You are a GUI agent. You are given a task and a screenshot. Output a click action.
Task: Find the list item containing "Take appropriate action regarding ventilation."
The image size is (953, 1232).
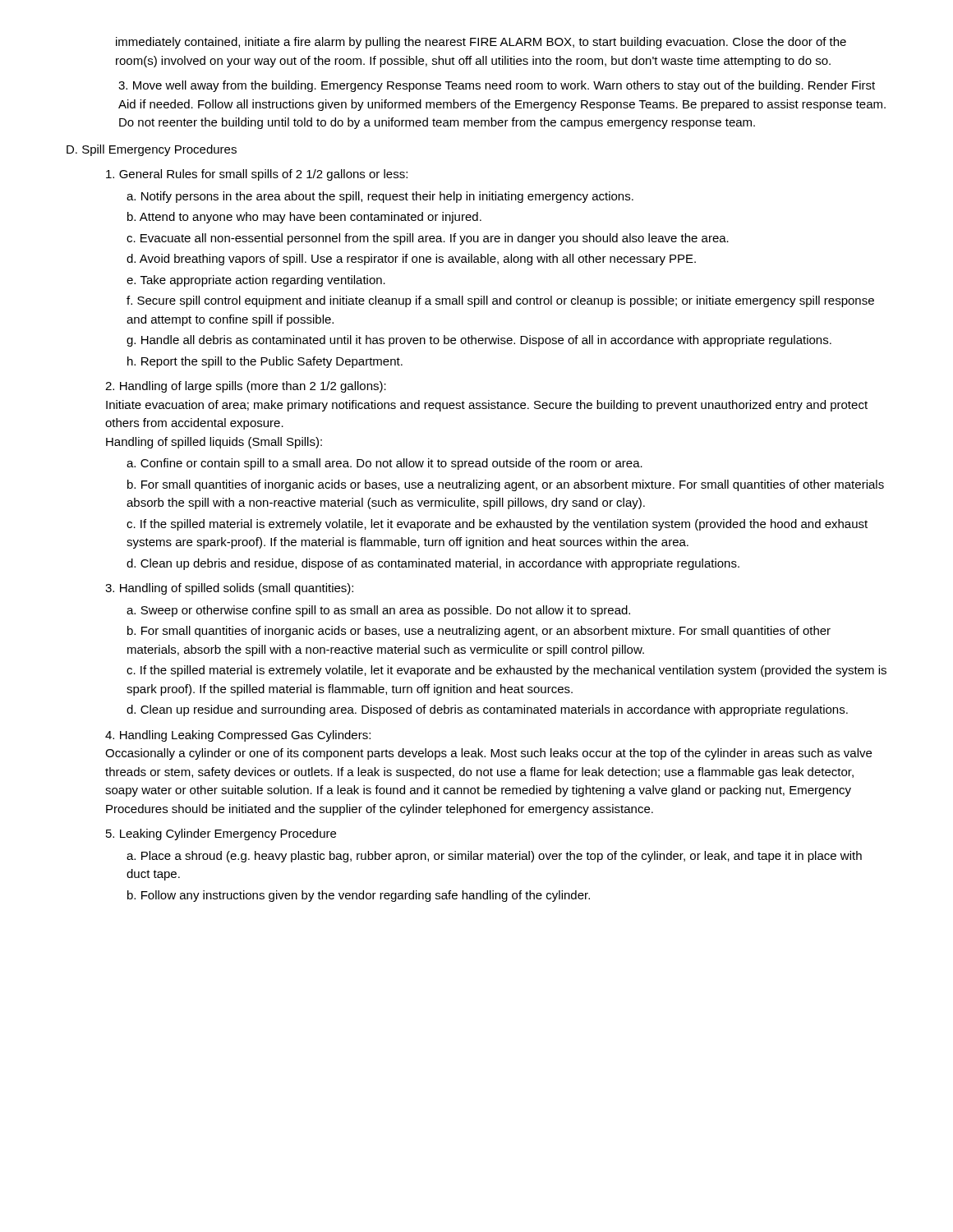(263, 279)
